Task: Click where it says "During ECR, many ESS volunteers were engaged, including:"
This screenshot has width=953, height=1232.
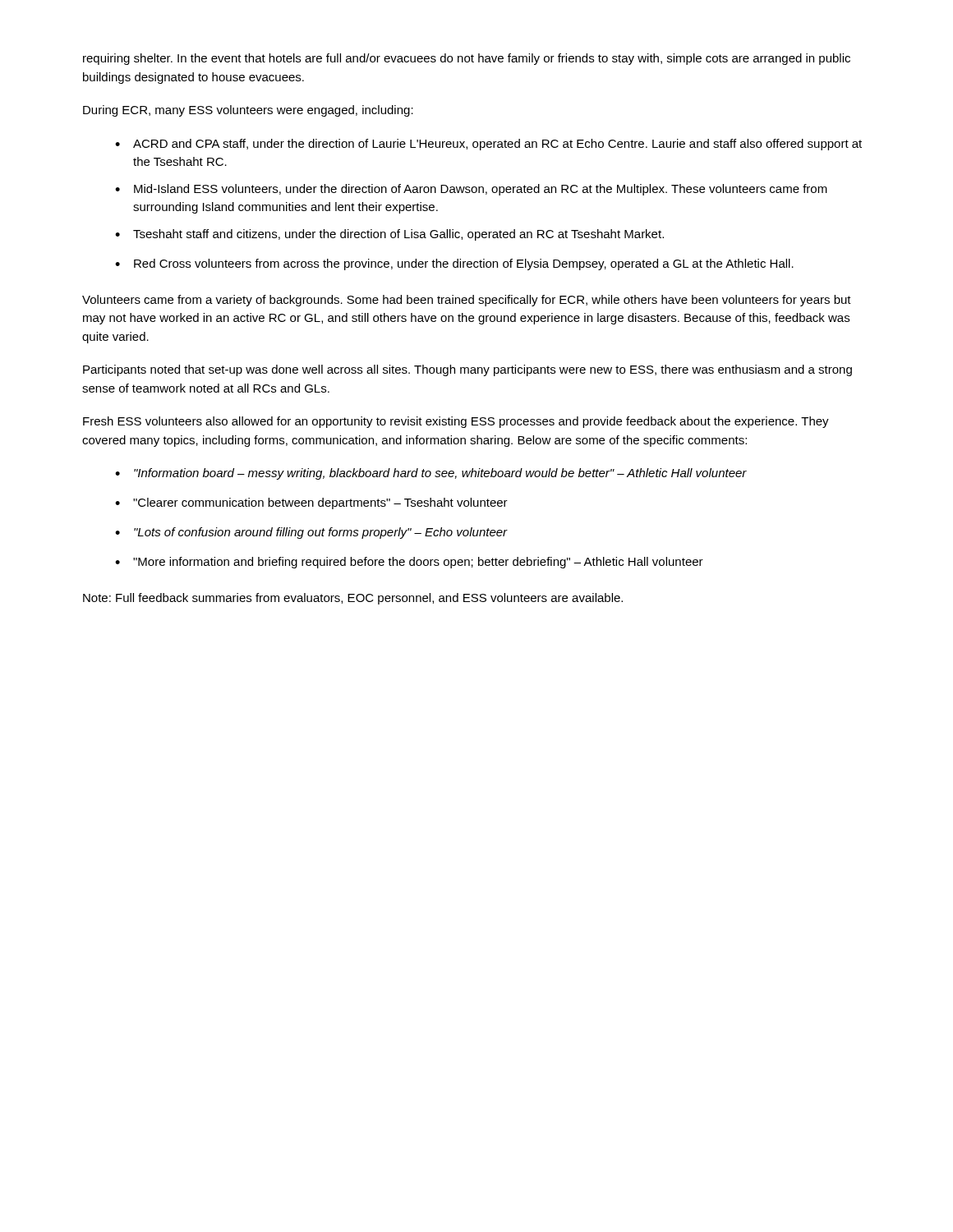Action: click(x=248, y=110)
